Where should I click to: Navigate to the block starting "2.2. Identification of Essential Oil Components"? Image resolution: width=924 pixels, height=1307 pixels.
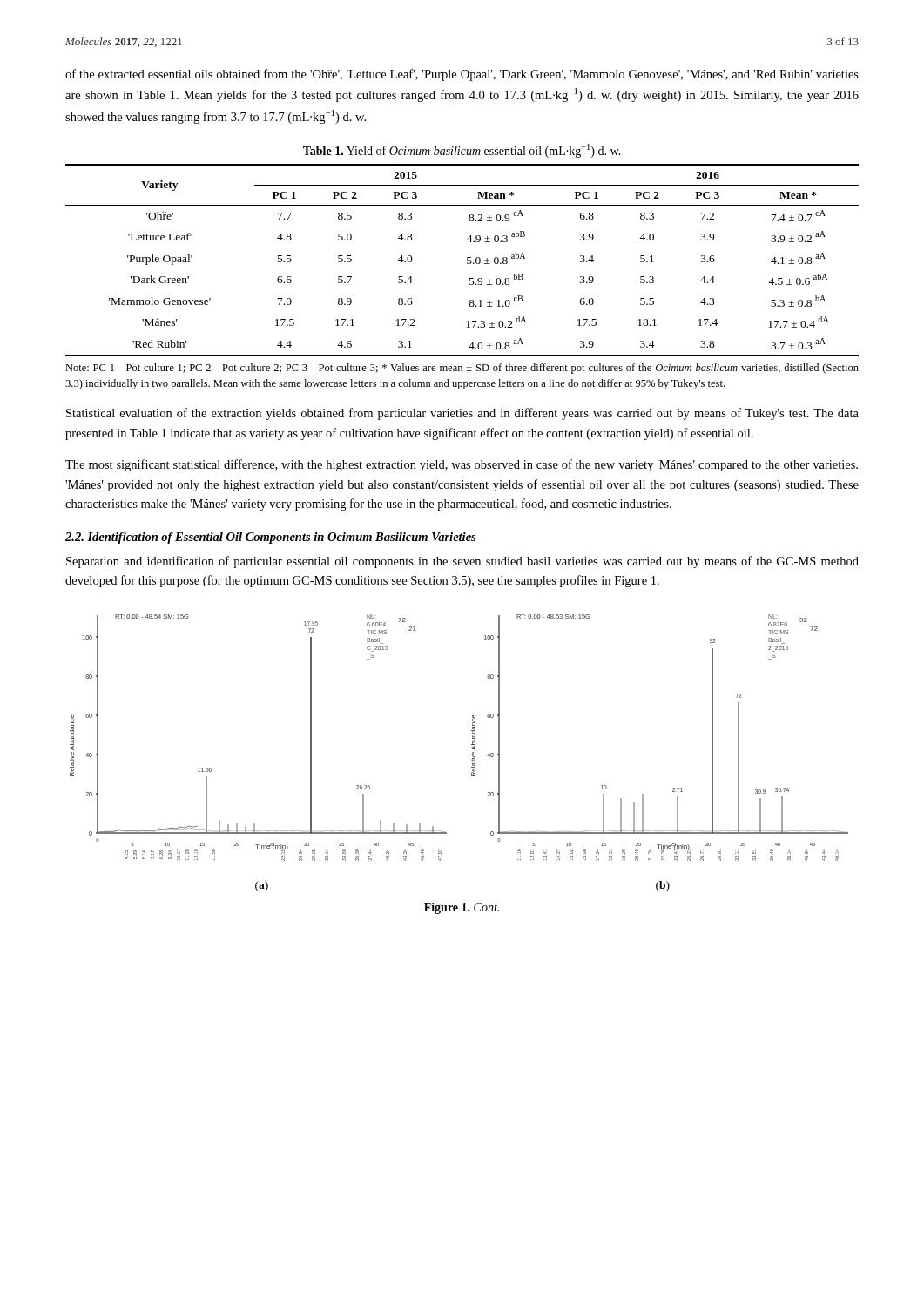point(271,537)
